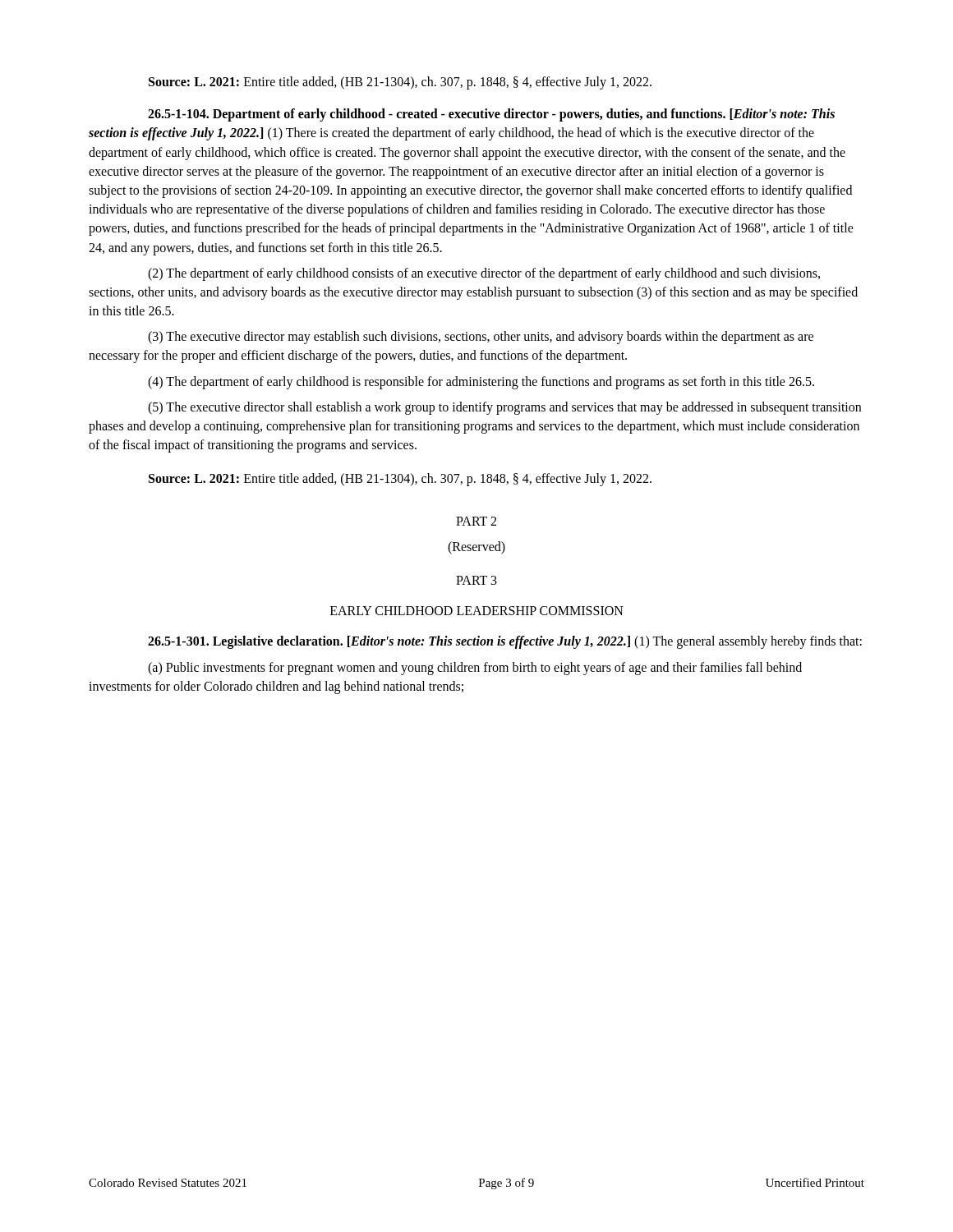Locate the text block with the text "(3) The executive director may establish such"
953x1232 pixels.
[x=476, y=346]
